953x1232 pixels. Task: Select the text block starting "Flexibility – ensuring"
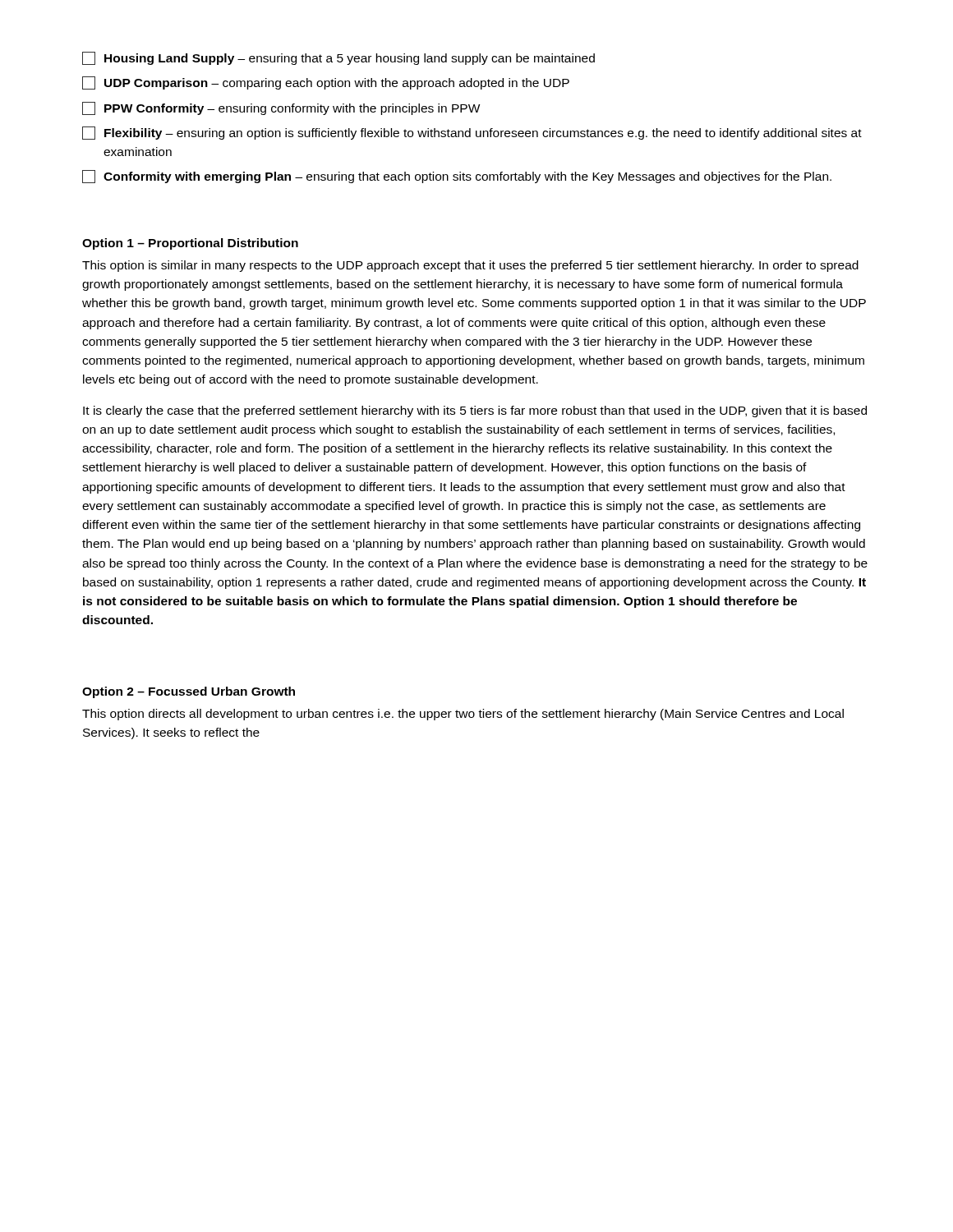[x=476, y=143]
